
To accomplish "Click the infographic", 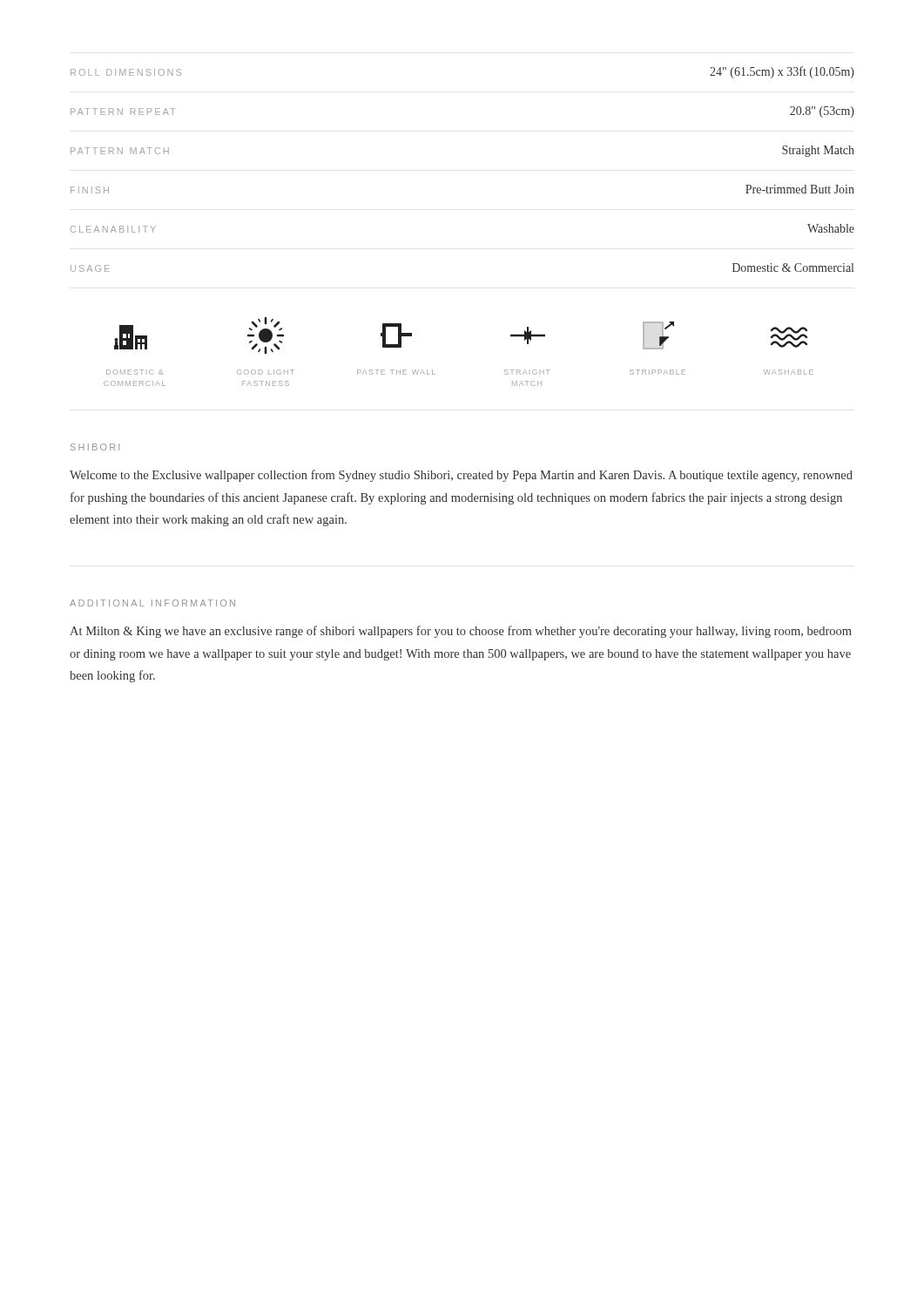I will [x=462, y=349].
